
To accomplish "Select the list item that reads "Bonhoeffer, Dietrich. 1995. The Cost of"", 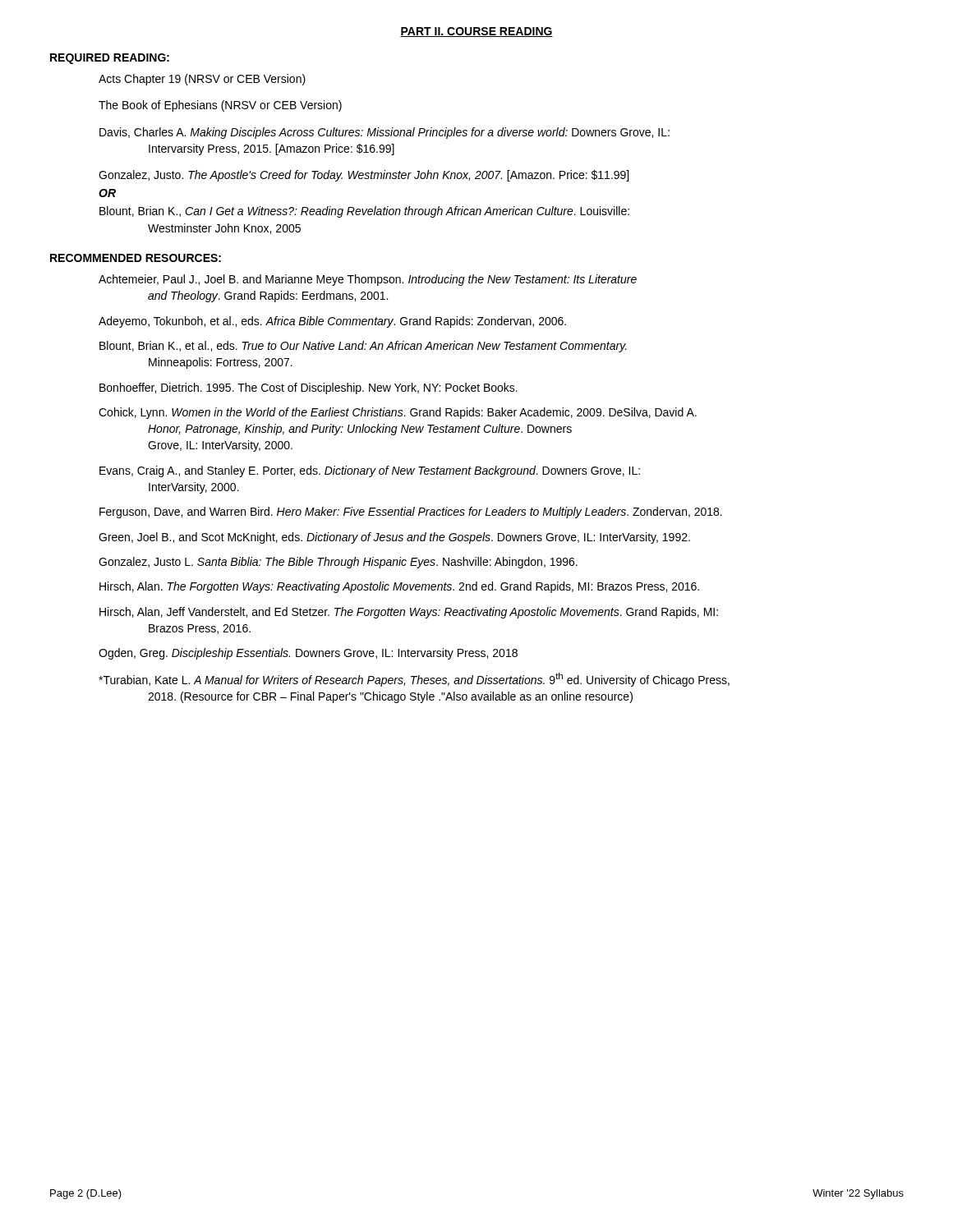I will [308, 387].
